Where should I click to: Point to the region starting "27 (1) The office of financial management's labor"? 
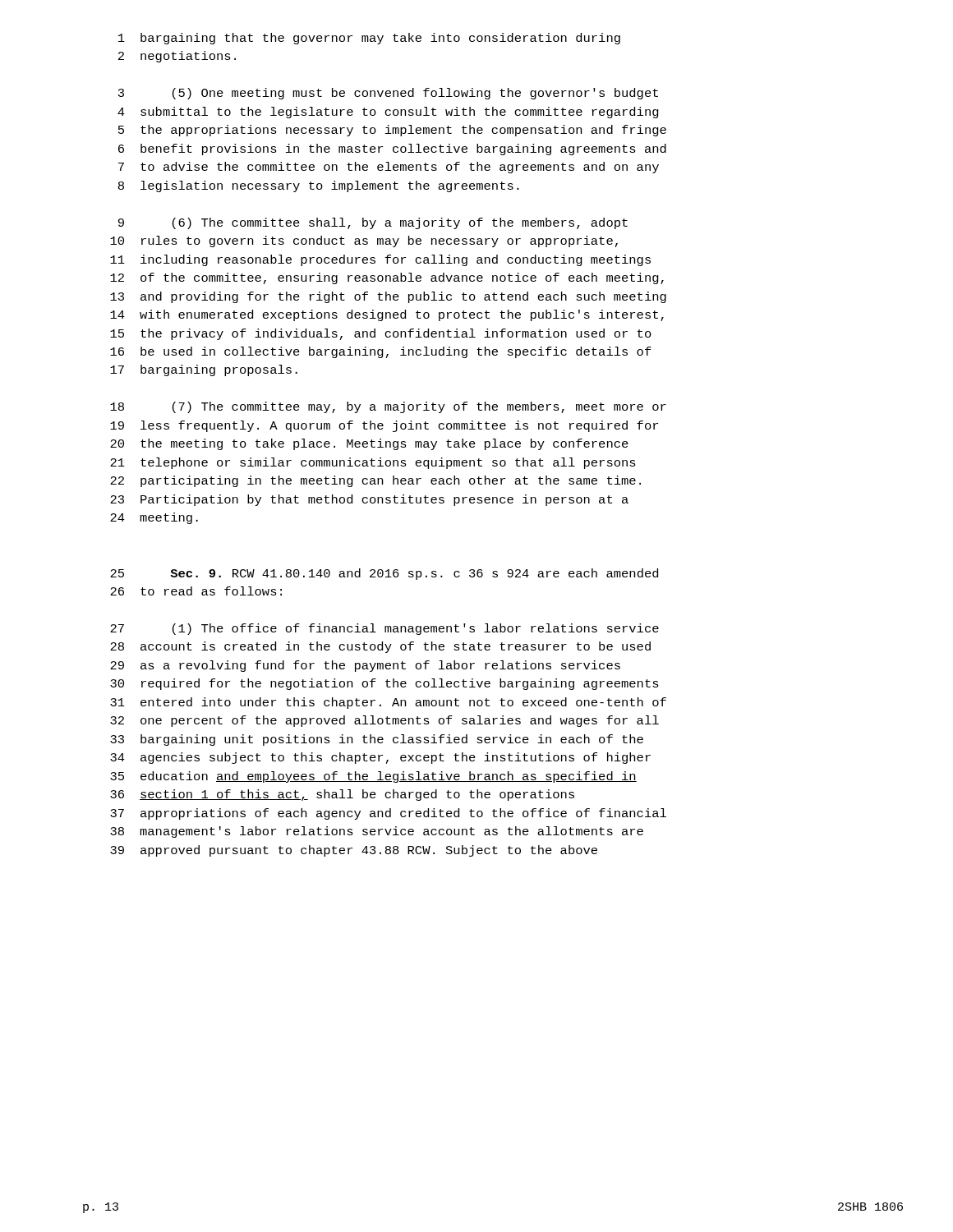(493, 740)
